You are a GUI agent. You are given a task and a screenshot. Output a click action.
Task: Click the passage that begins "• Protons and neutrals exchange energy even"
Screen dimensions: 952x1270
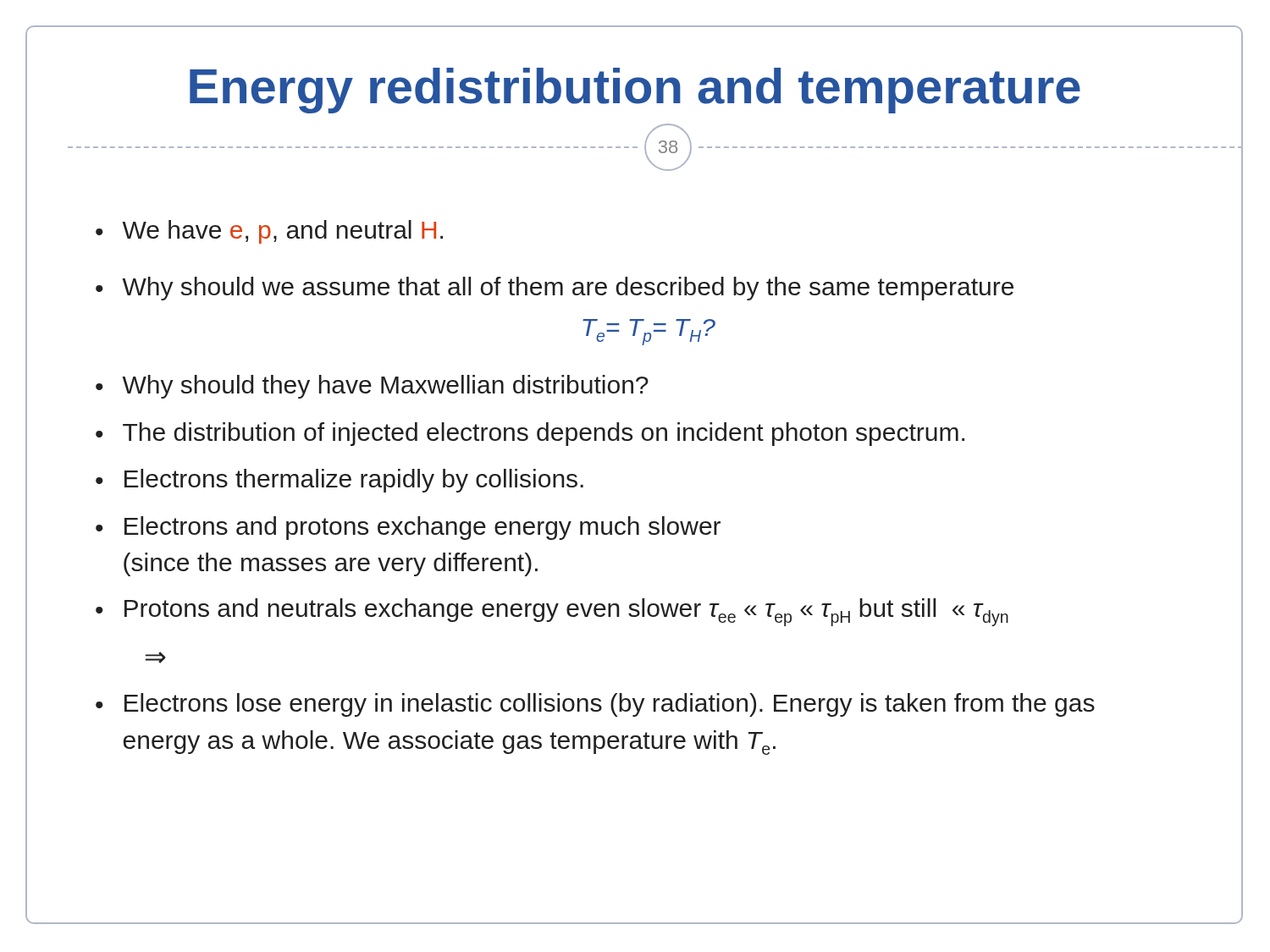click(x=634, y=609)
